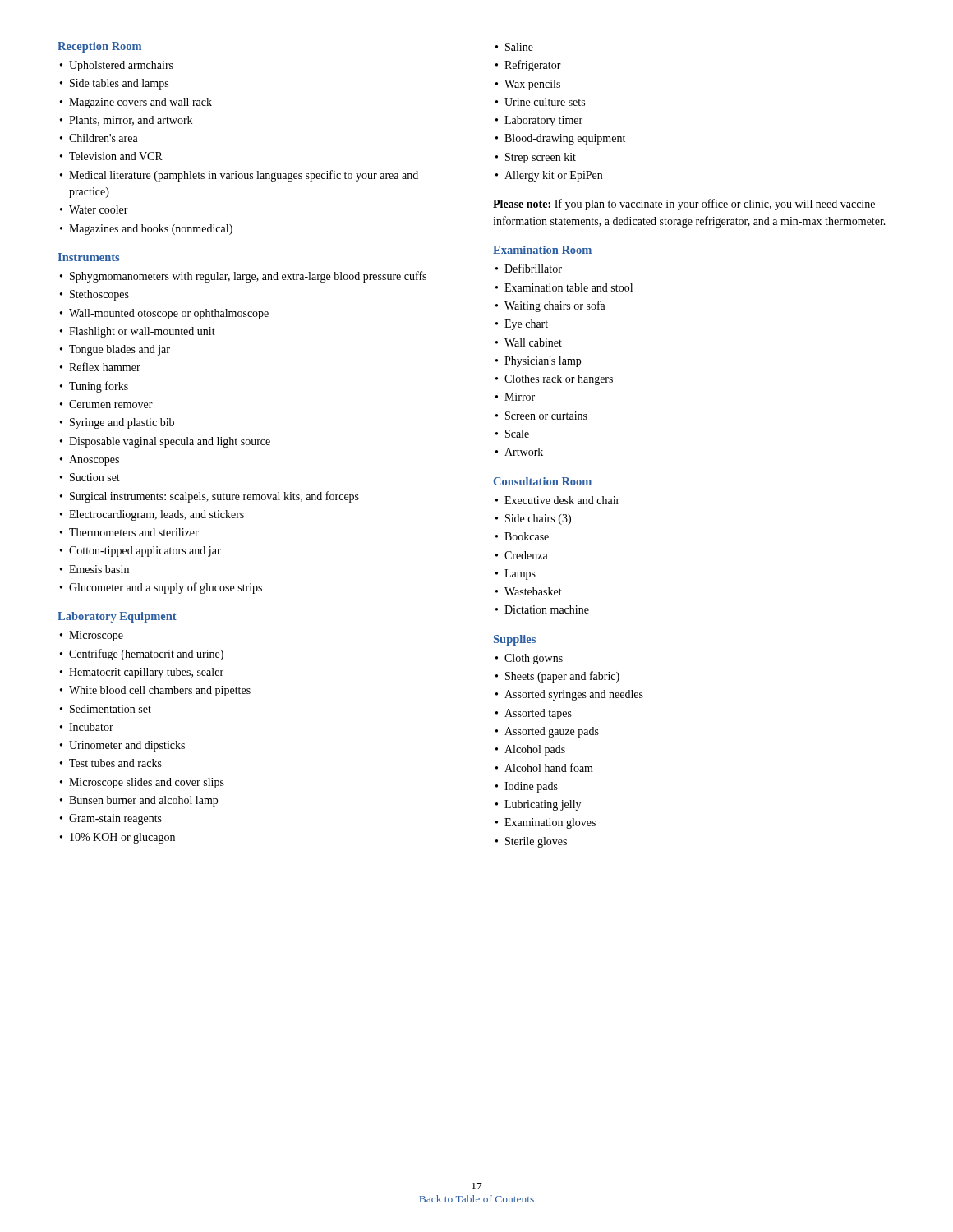
Task: Click where it says "•10% KOH or glucagon"
Action: (x=117, y=838)
